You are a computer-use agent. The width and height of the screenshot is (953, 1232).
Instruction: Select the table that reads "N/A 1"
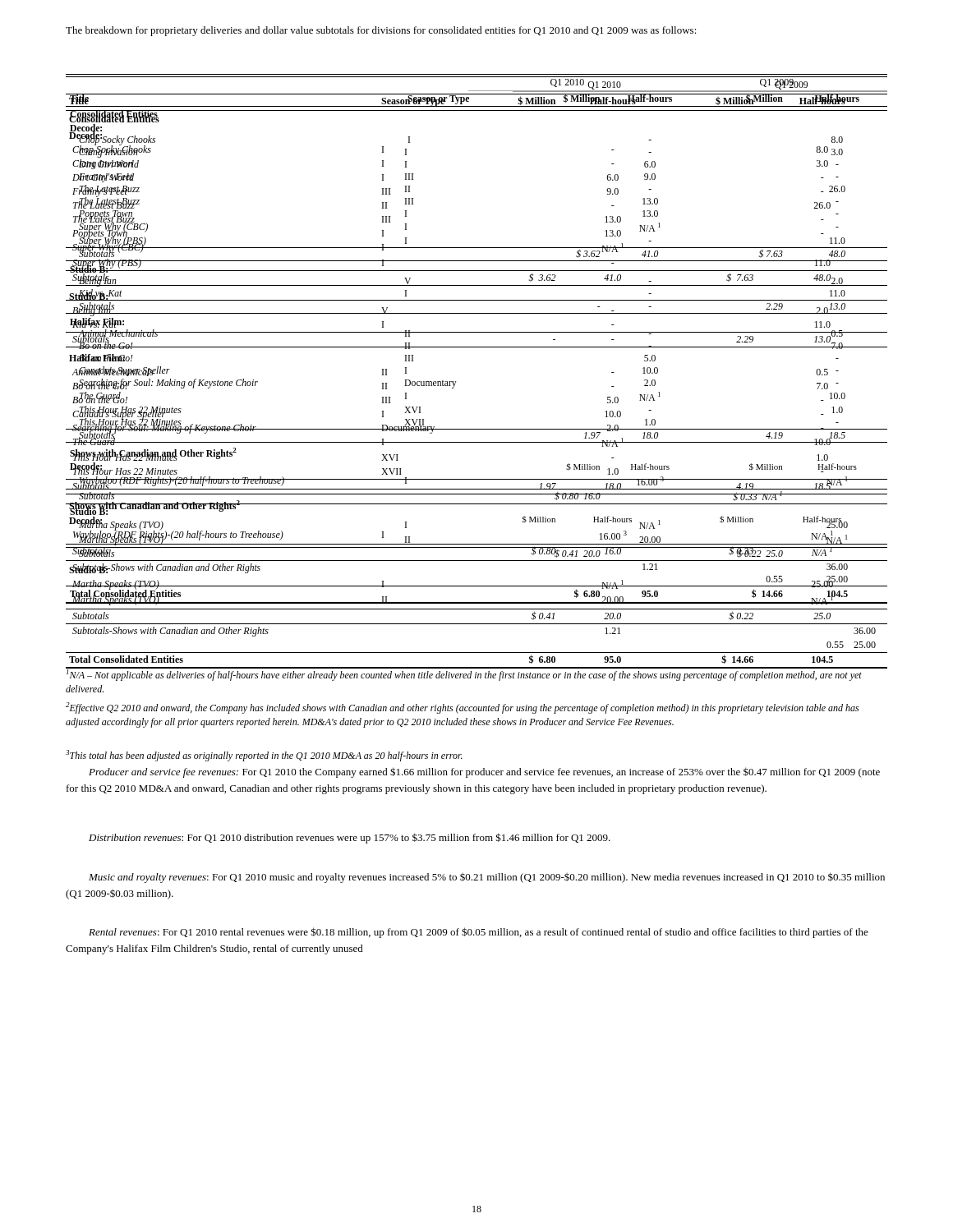click(476, 371)
